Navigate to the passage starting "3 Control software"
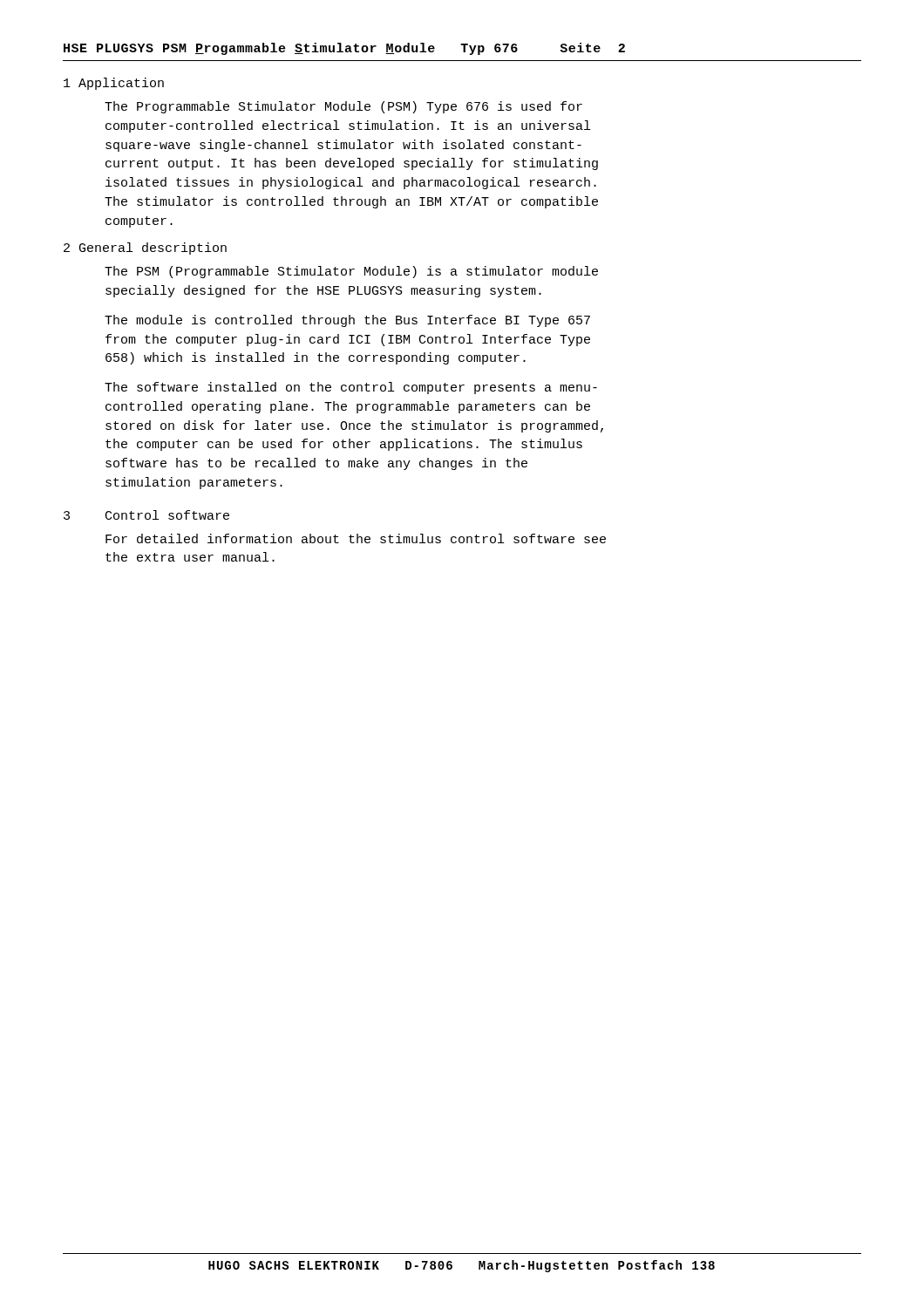 tap(146, 516)
